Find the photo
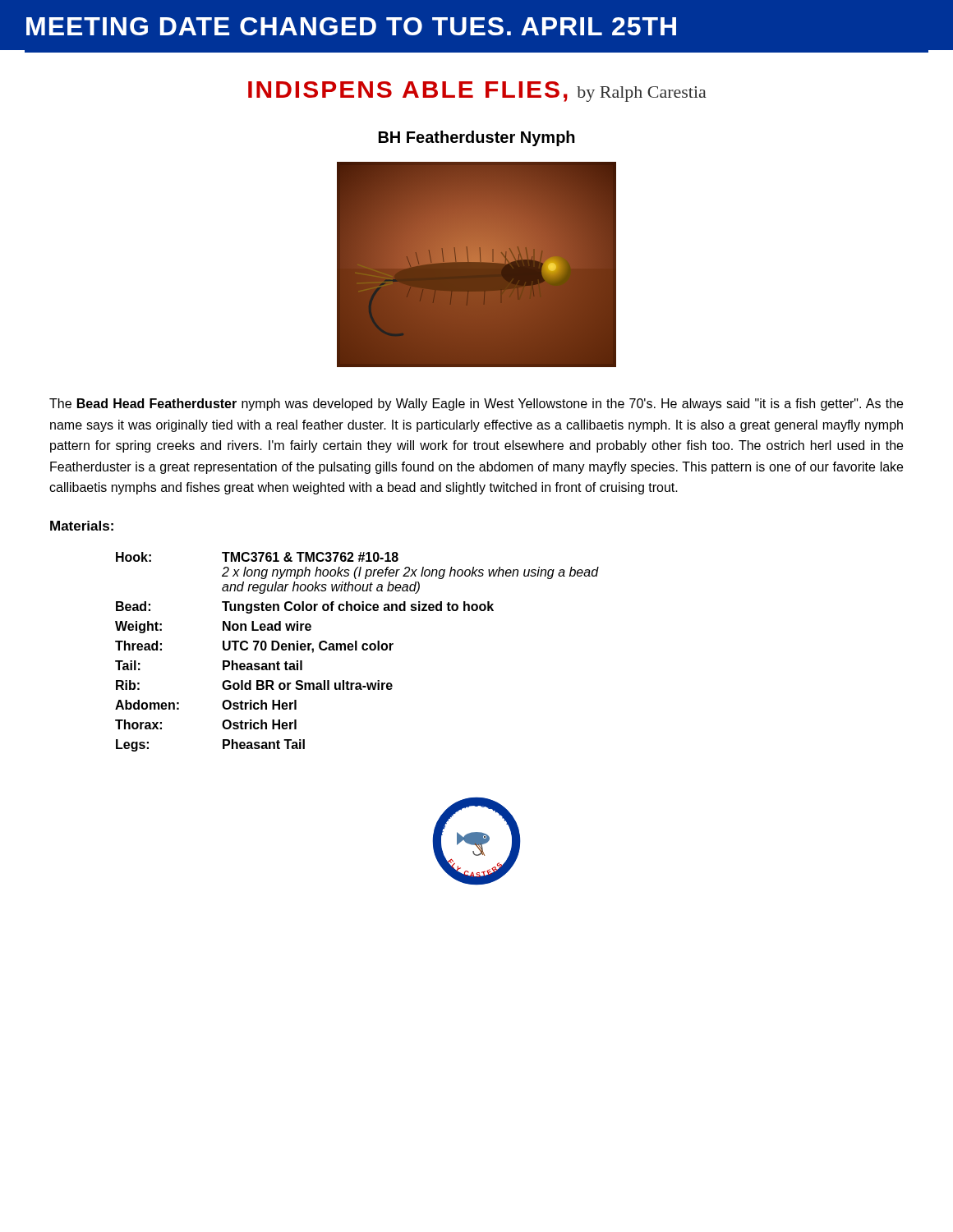 click(476, 266)
